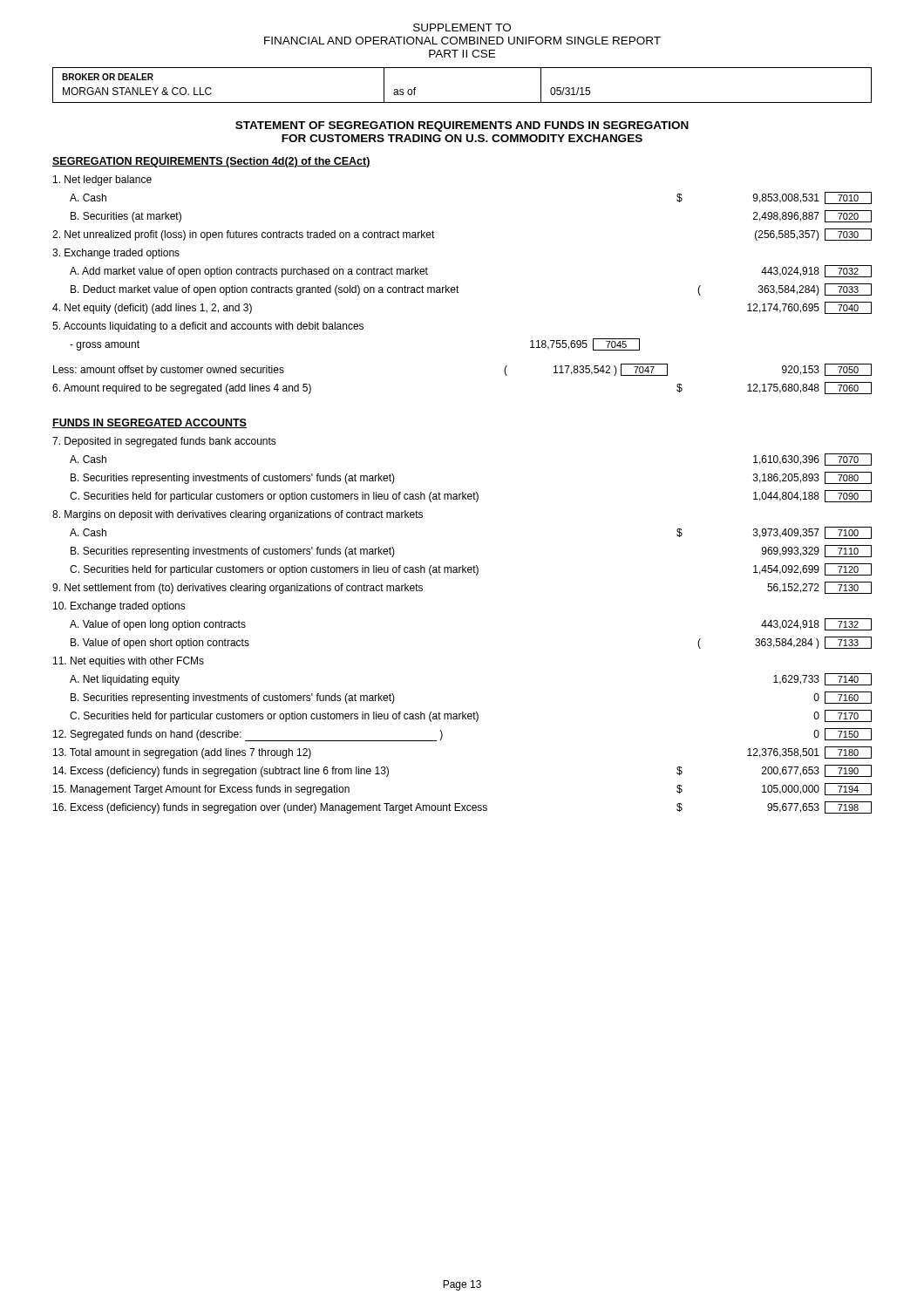
Task: Click the title that begins "SUPPLEMENT TO FINANCIAL AND OPERATIONAL COMBINED UNIFORM SINGLE"
Action: click(462, 41)
